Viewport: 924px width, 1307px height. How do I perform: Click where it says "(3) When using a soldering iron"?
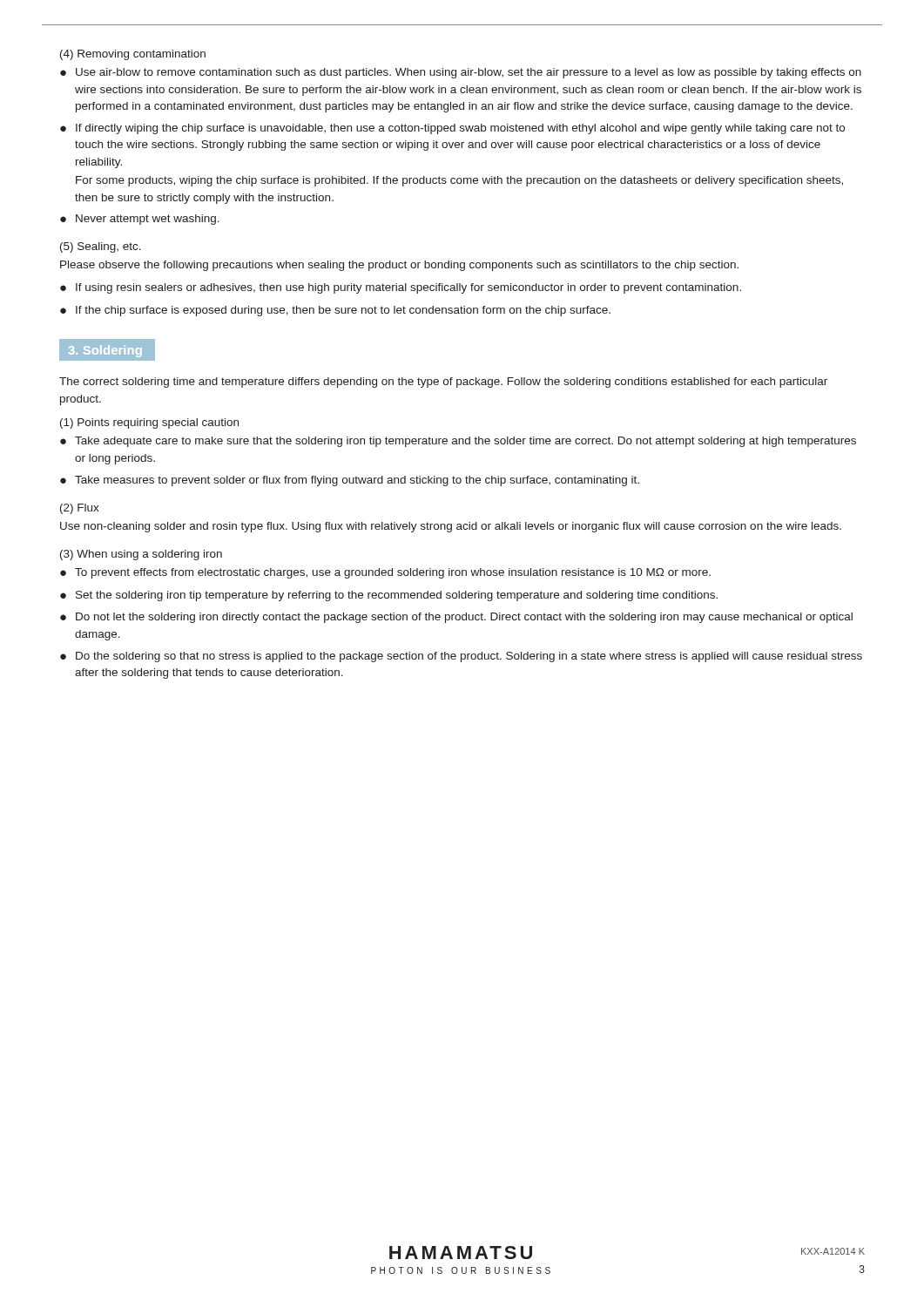click(x=141, y=554)
